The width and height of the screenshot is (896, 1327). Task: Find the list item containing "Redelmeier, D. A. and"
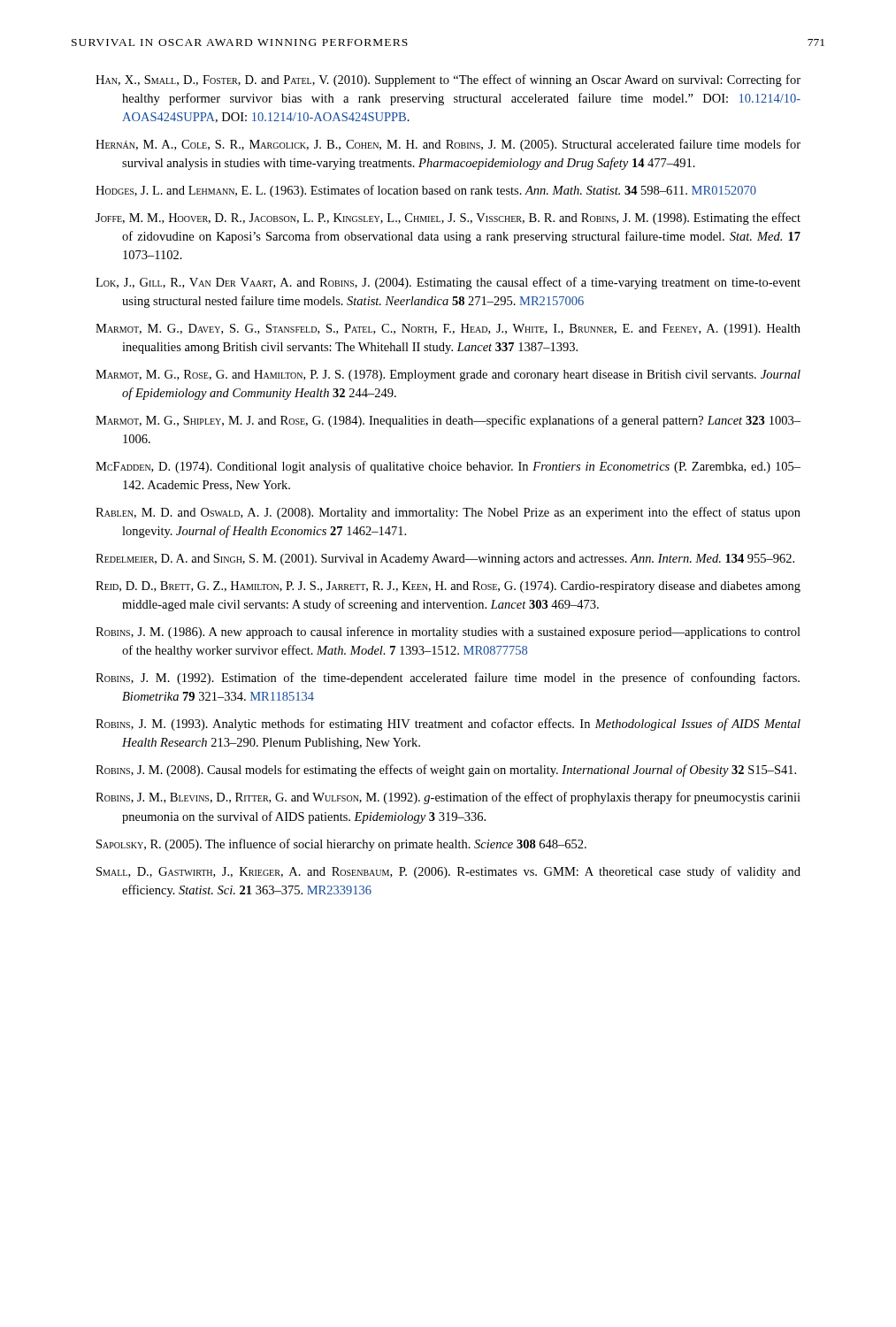click(448, 559)
